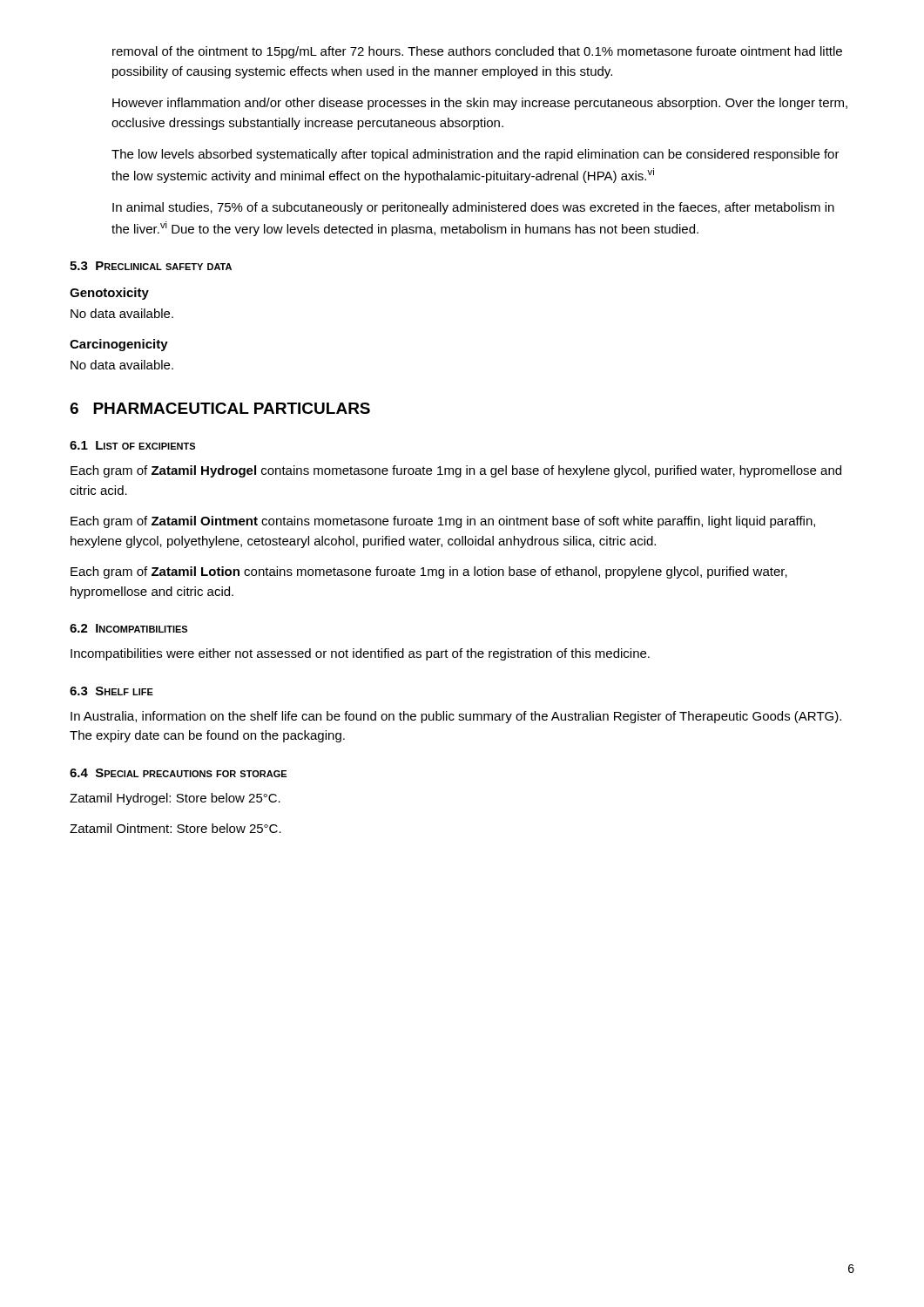The image size is (924, 1307).
Task: Find the passage starting "The low levels"
Action: pos(475,164)
